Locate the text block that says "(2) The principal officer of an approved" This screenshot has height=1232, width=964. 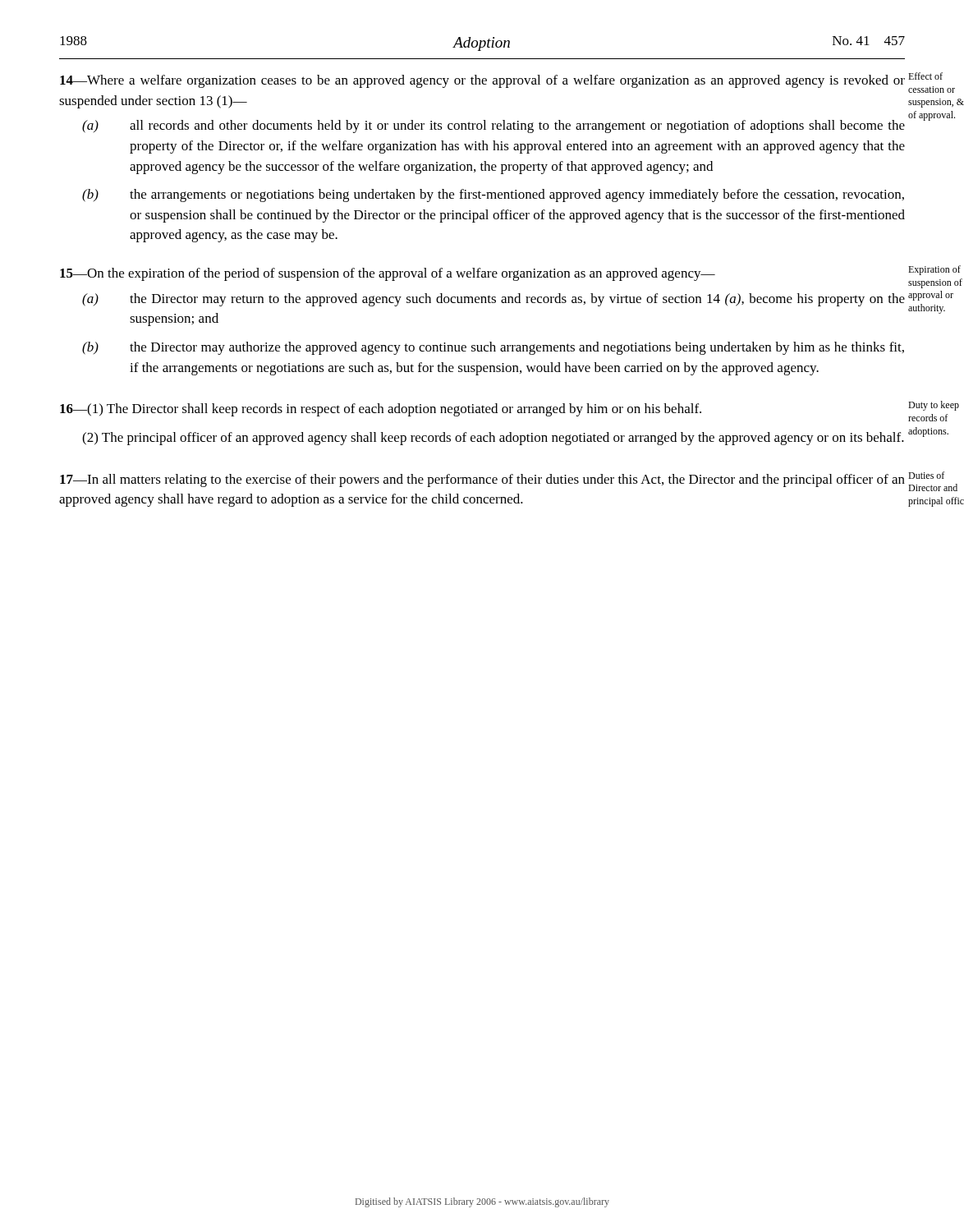[493, 437]
